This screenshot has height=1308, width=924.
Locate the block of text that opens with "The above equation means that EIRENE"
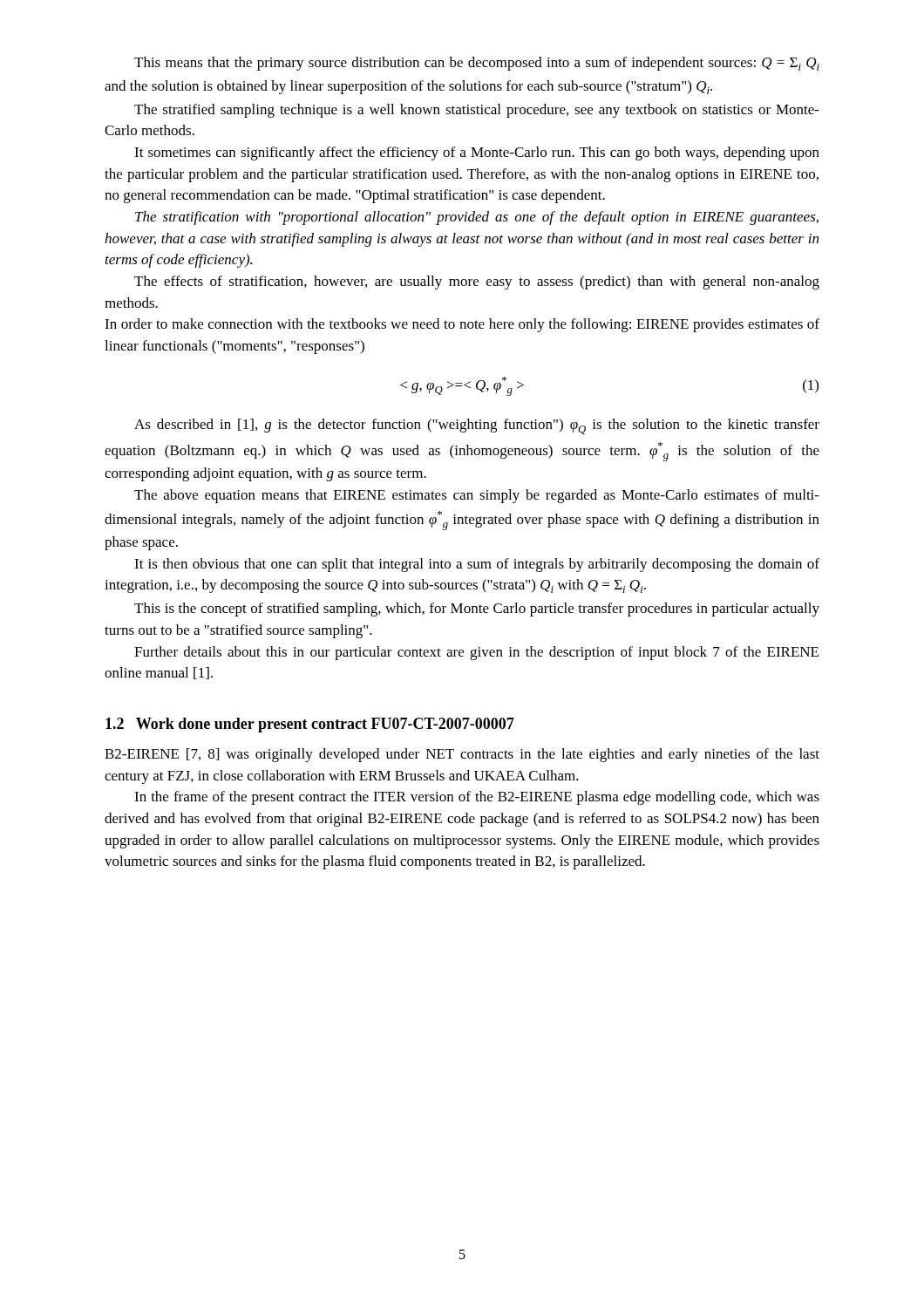pos(462,519)
